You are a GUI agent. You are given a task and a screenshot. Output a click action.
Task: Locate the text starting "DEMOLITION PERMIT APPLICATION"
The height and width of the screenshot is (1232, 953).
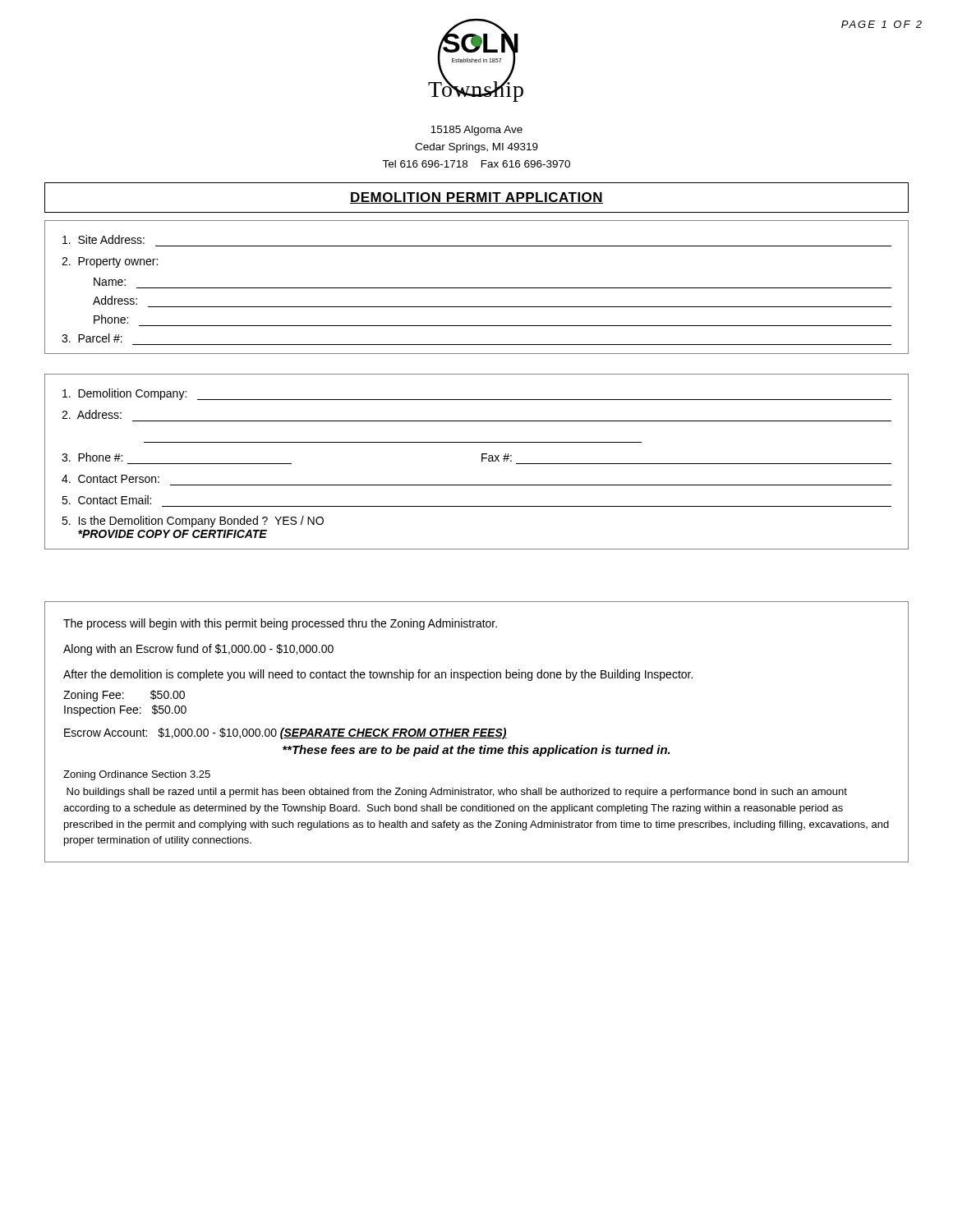[476, 198]
